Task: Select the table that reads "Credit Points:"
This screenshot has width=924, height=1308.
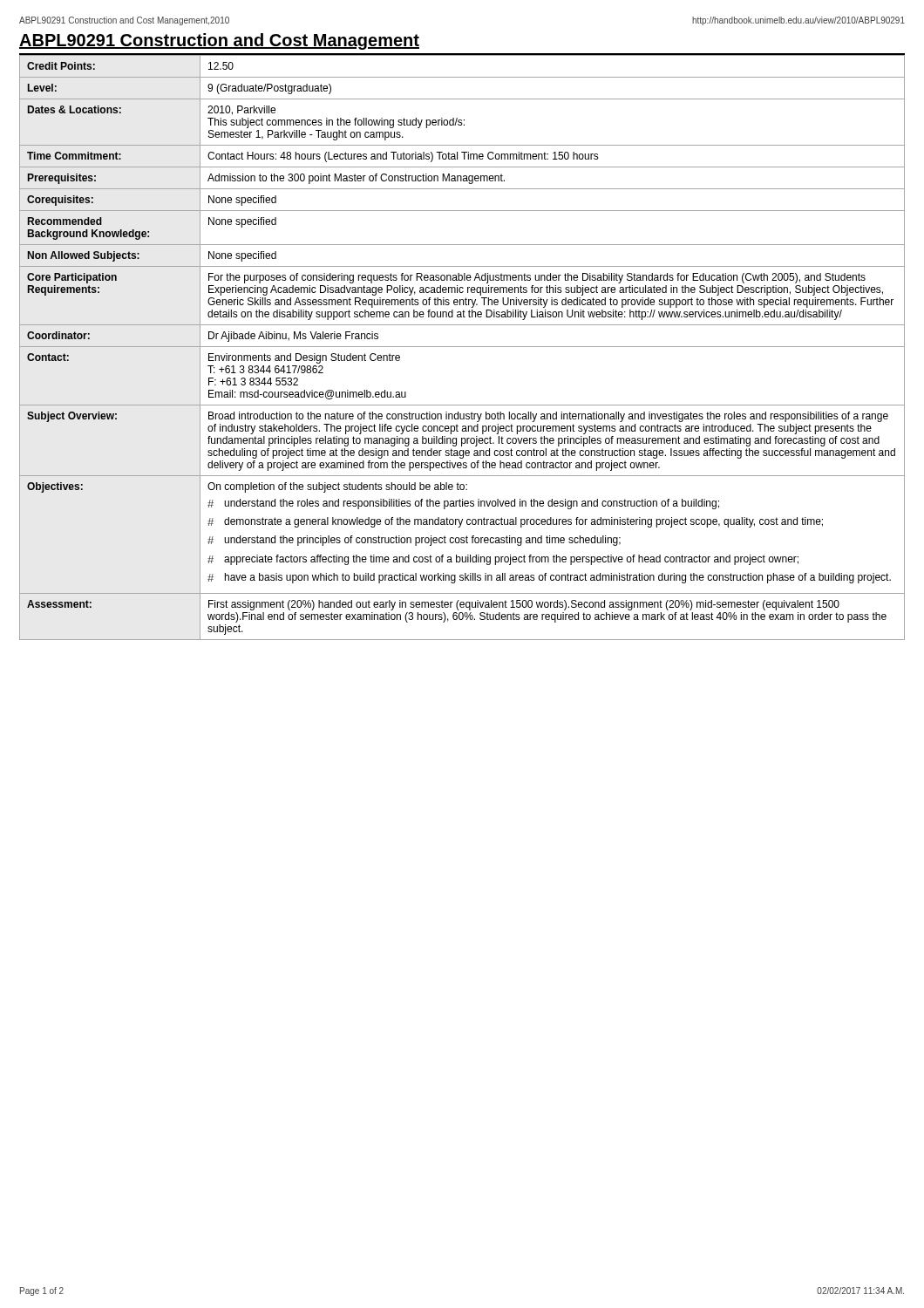Action: click(x=462, y=347)
